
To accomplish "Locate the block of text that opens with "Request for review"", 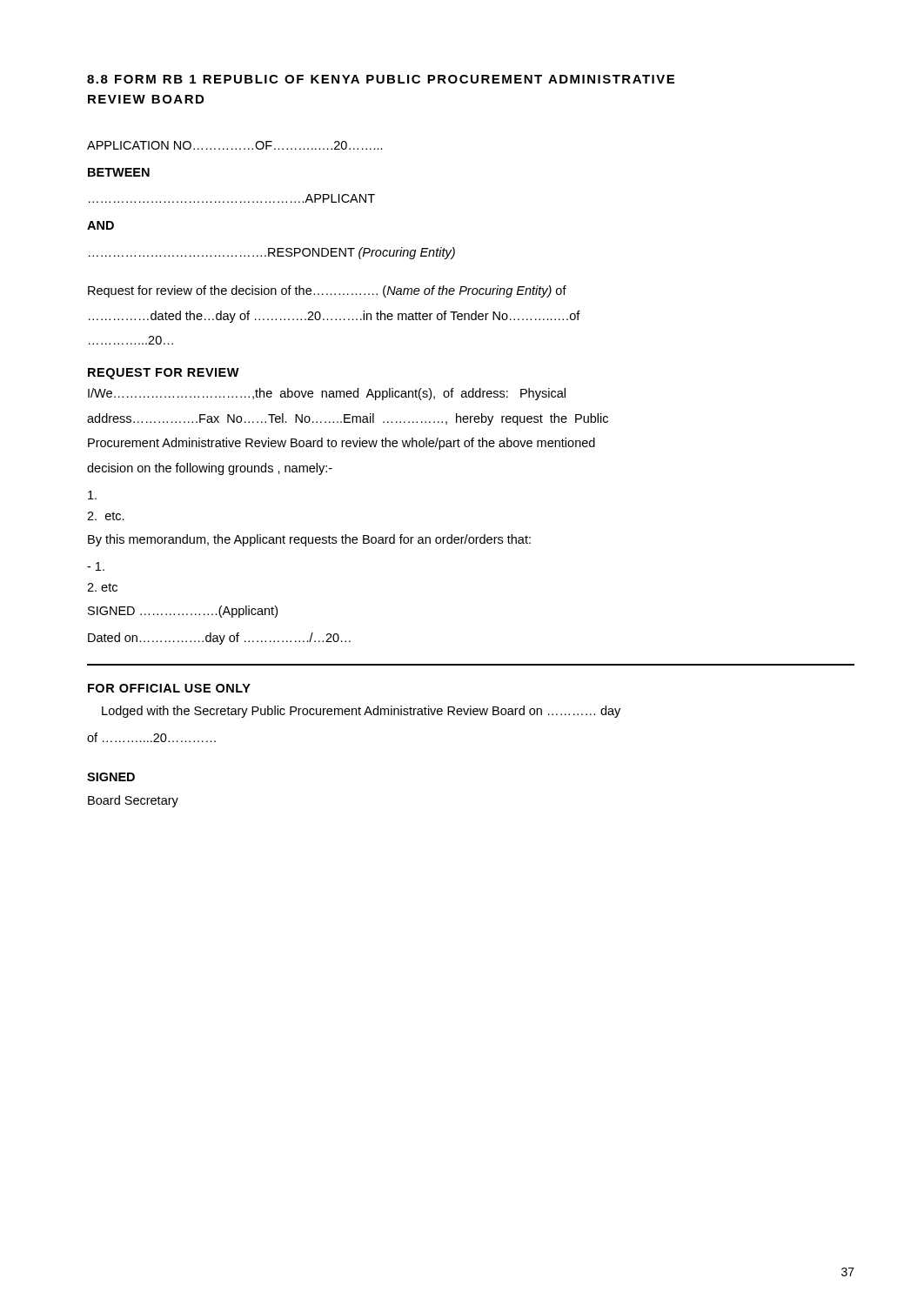I will (x=326, y=291).
